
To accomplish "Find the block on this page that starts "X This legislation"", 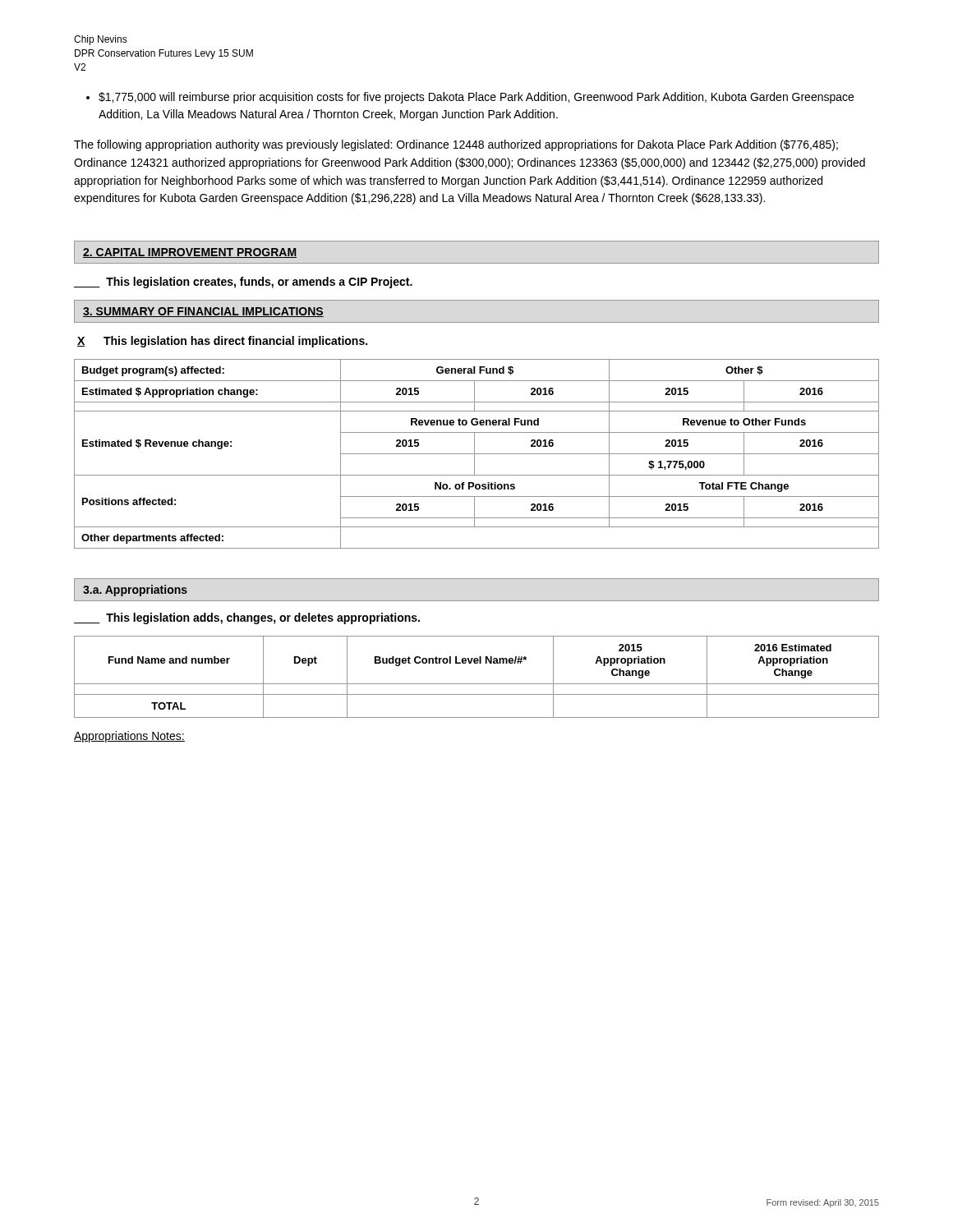I will (x=221, y=341).
